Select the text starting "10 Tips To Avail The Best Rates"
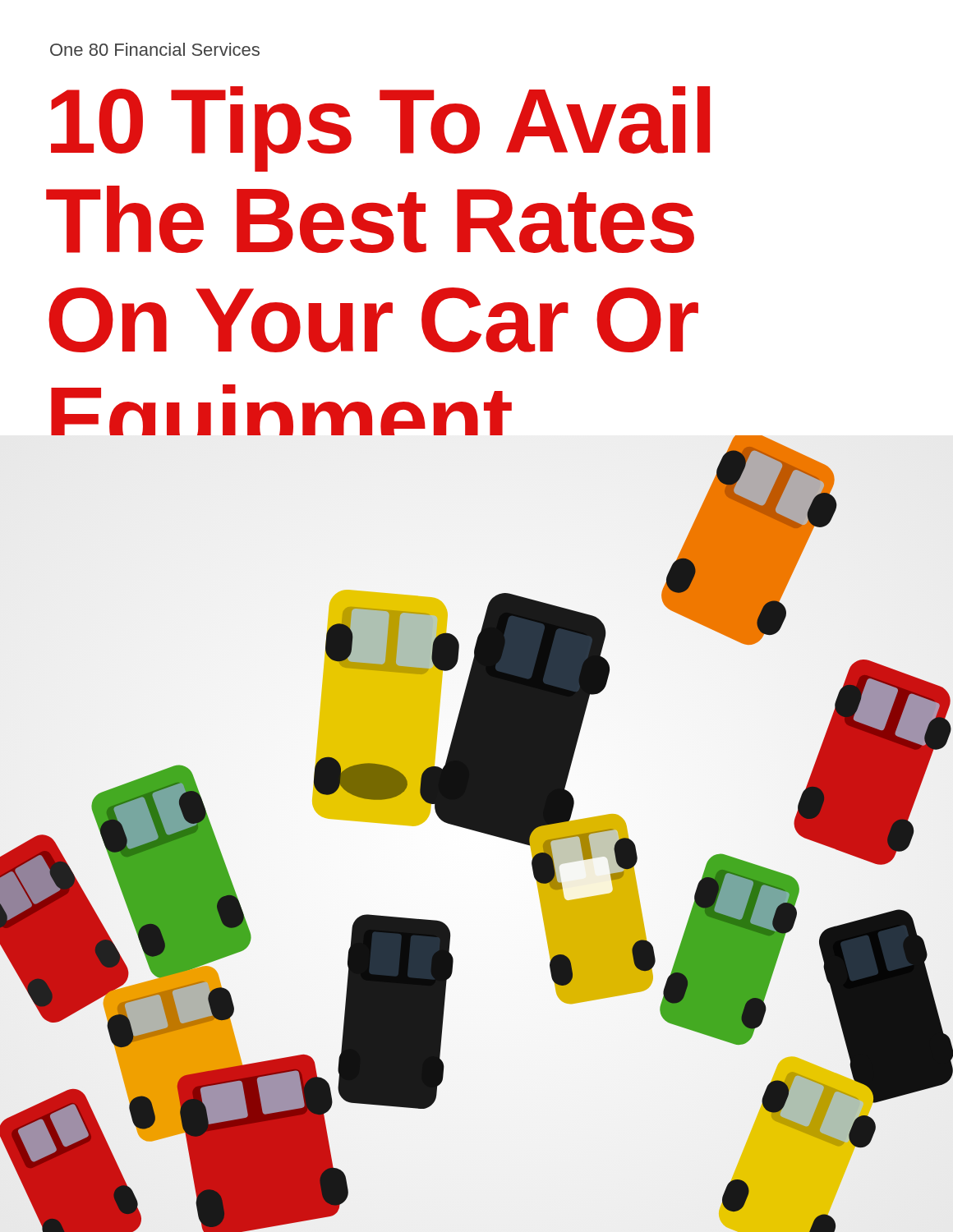 (x=398, y=321)
